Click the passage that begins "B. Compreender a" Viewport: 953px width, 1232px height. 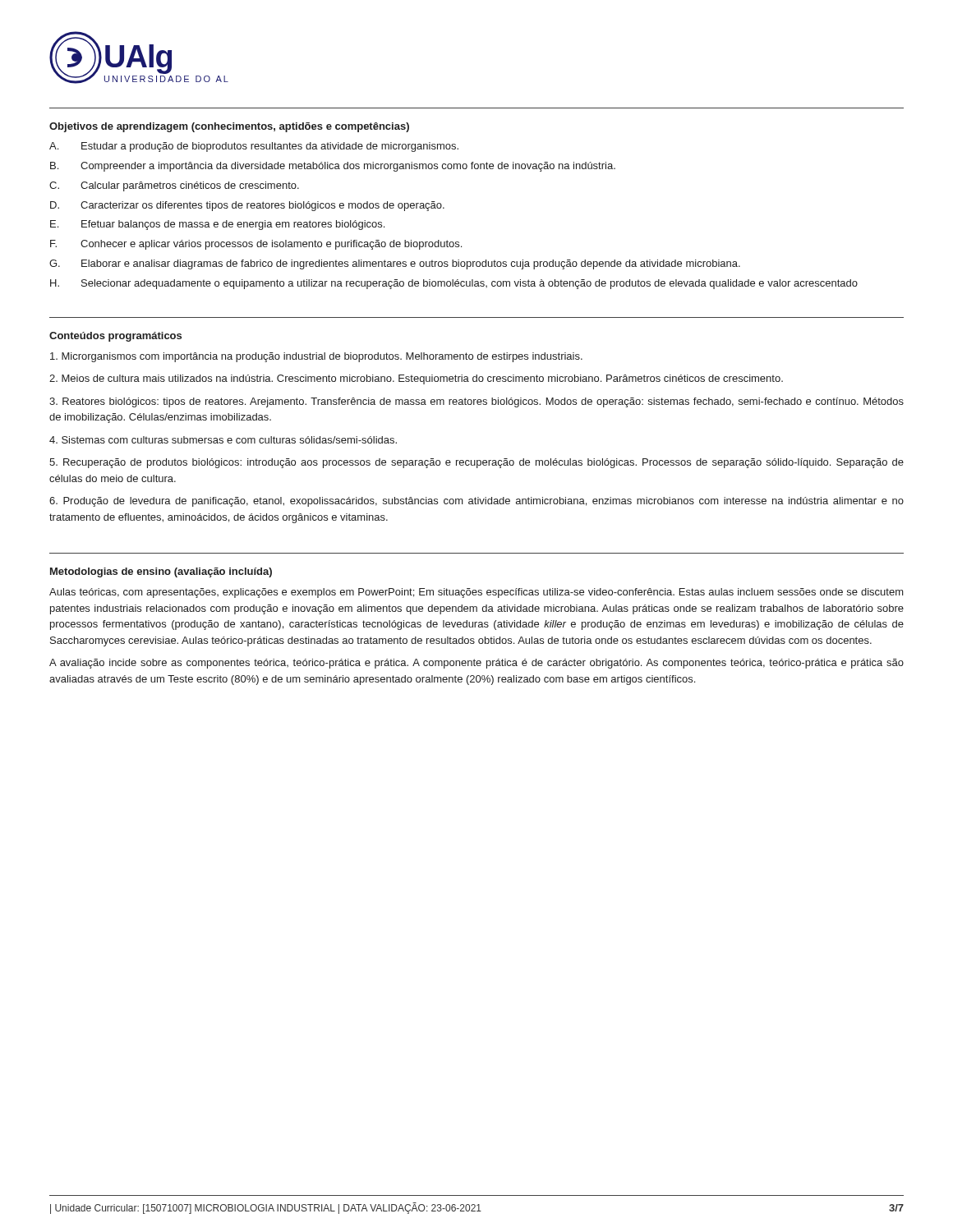(x=476, y=166)
